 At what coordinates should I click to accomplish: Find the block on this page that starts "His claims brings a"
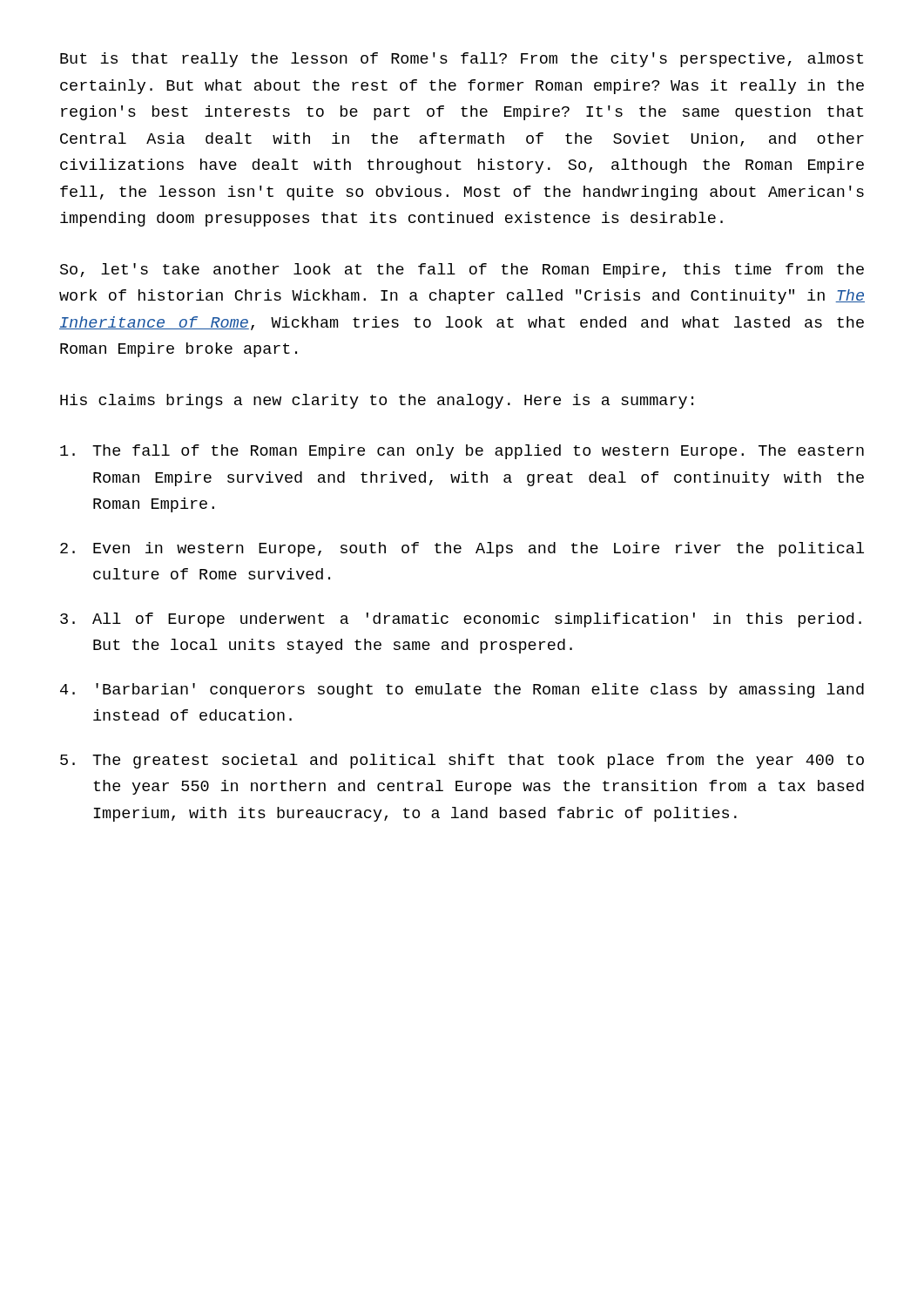point(378,401)
